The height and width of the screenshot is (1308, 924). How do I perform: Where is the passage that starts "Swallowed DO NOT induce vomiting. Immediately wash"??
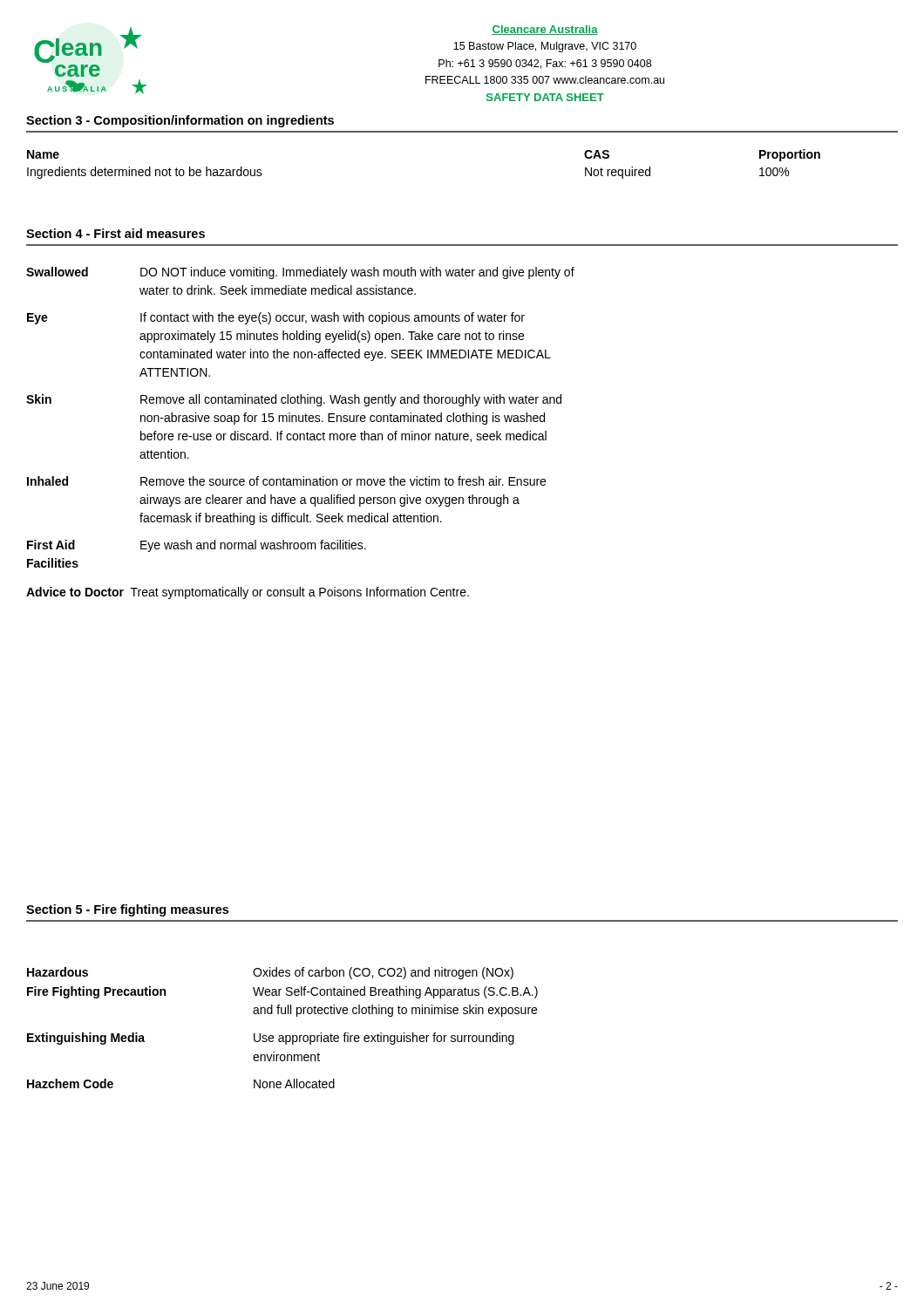(462, 283)
